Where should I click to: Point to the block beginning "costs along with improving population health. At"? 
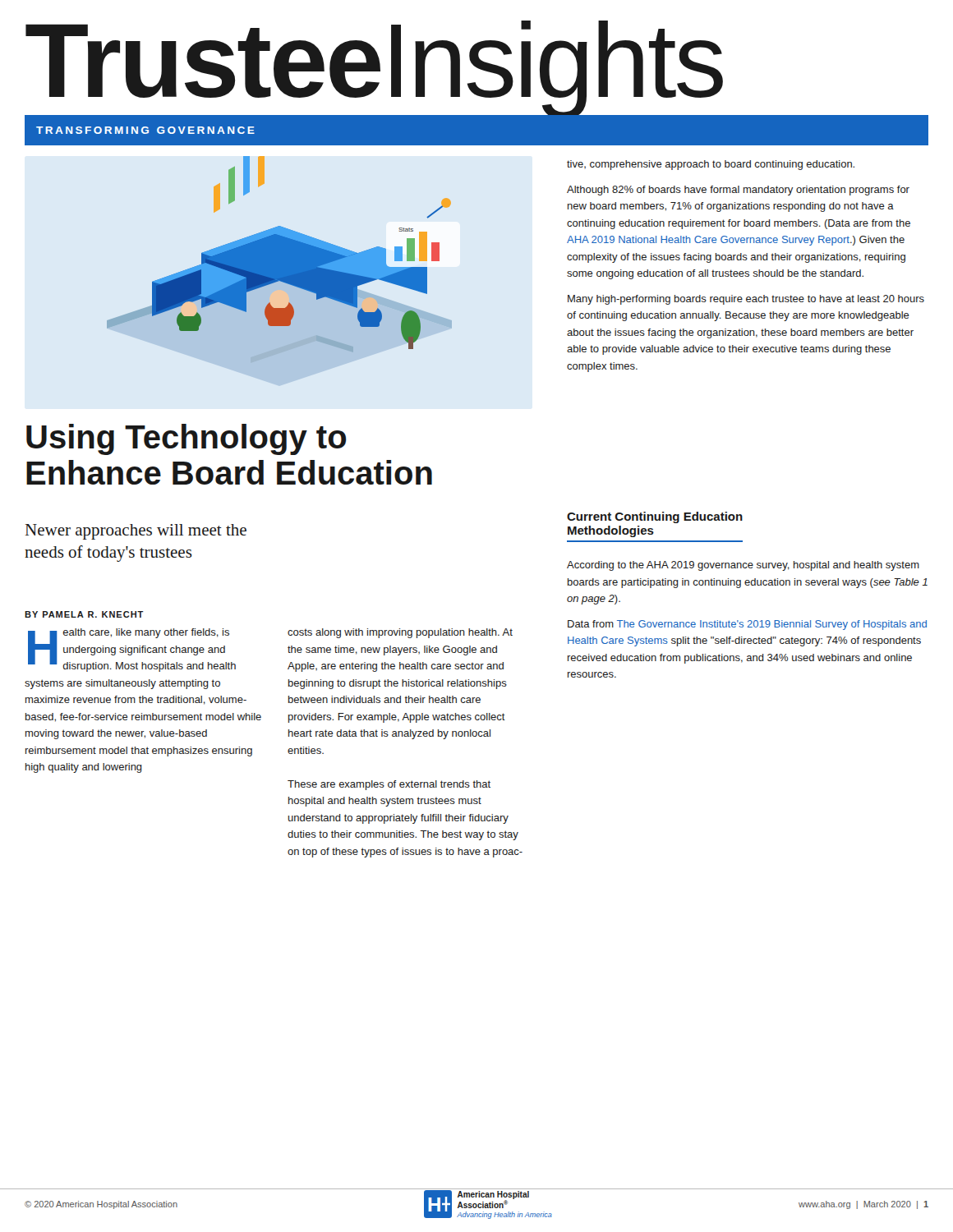[x=405, y=742]
